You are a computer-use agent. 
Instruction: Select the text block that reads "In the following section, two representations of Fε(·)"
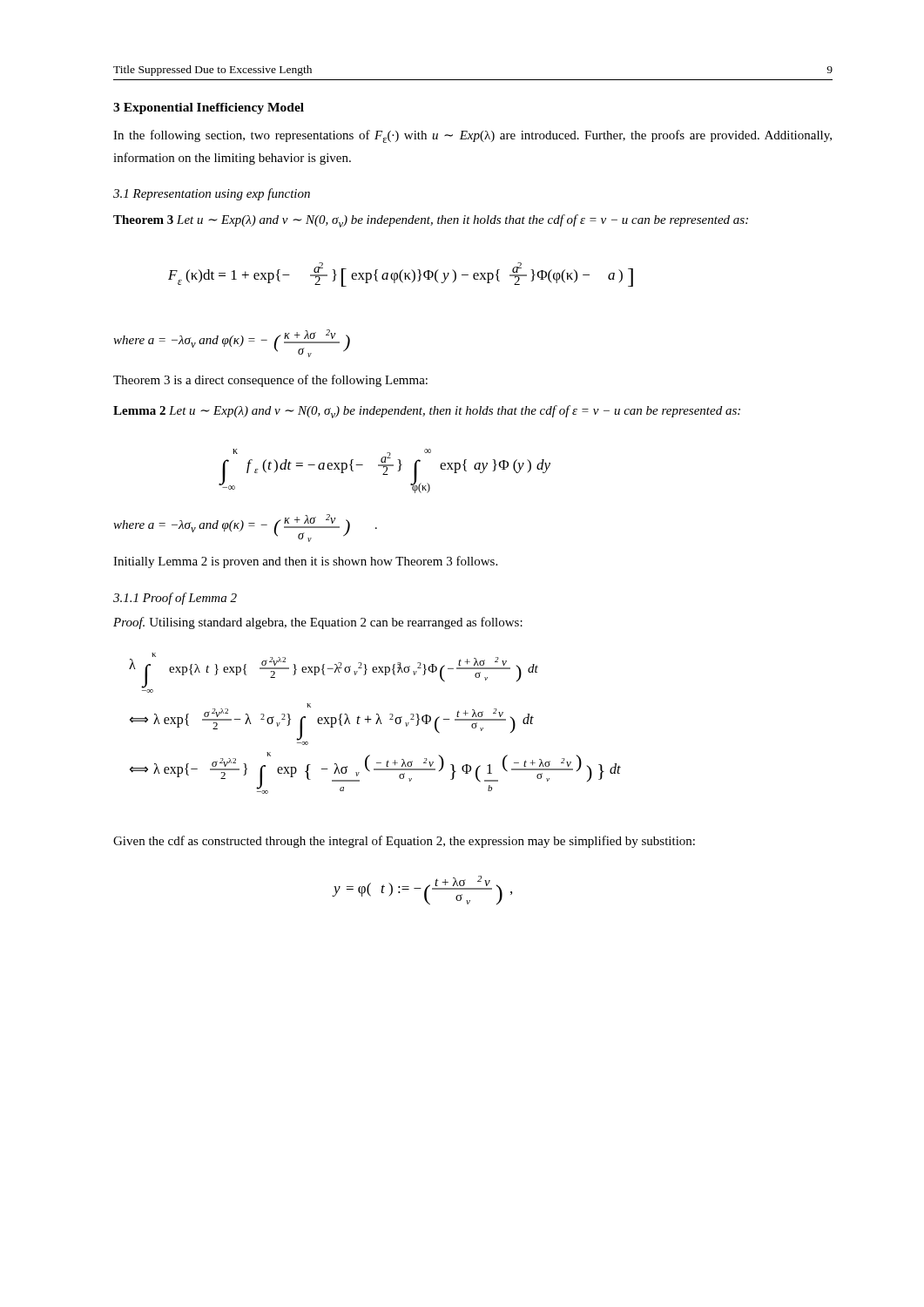point(473,147)
